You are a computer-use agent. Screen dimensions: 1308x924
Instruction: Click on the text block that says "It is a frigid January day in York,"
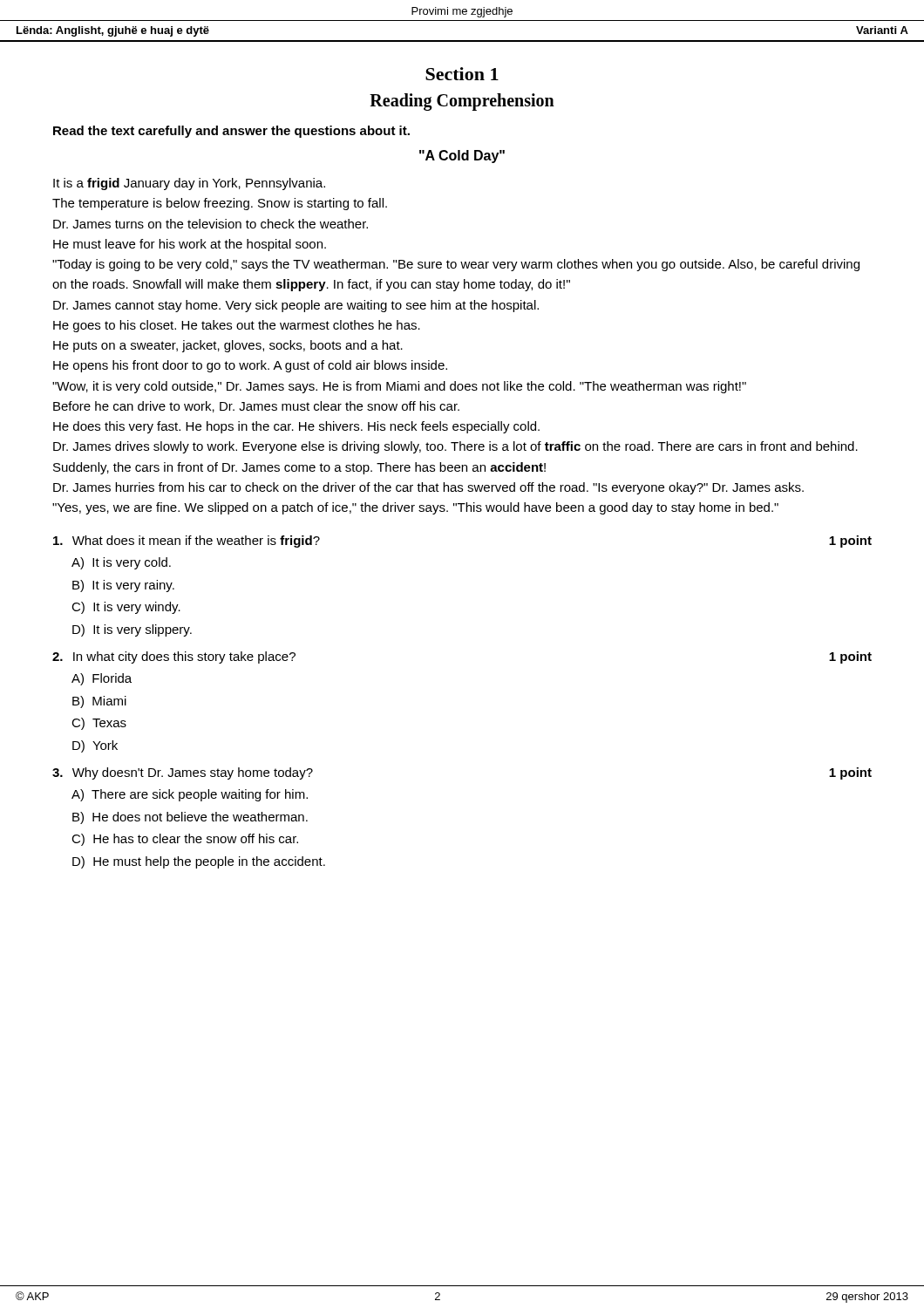pos(189,184)
